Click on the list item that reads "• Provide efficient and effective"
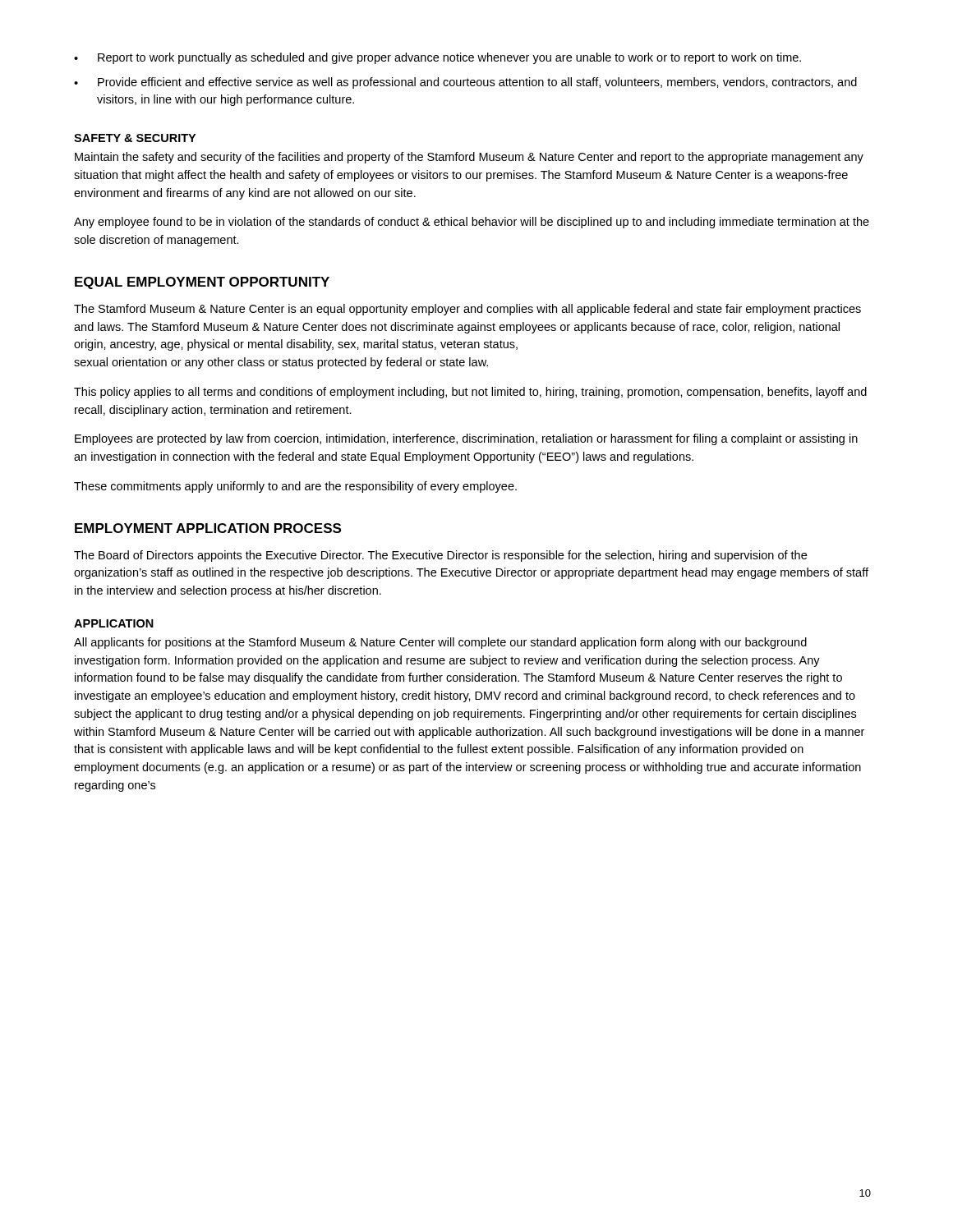 472,91
